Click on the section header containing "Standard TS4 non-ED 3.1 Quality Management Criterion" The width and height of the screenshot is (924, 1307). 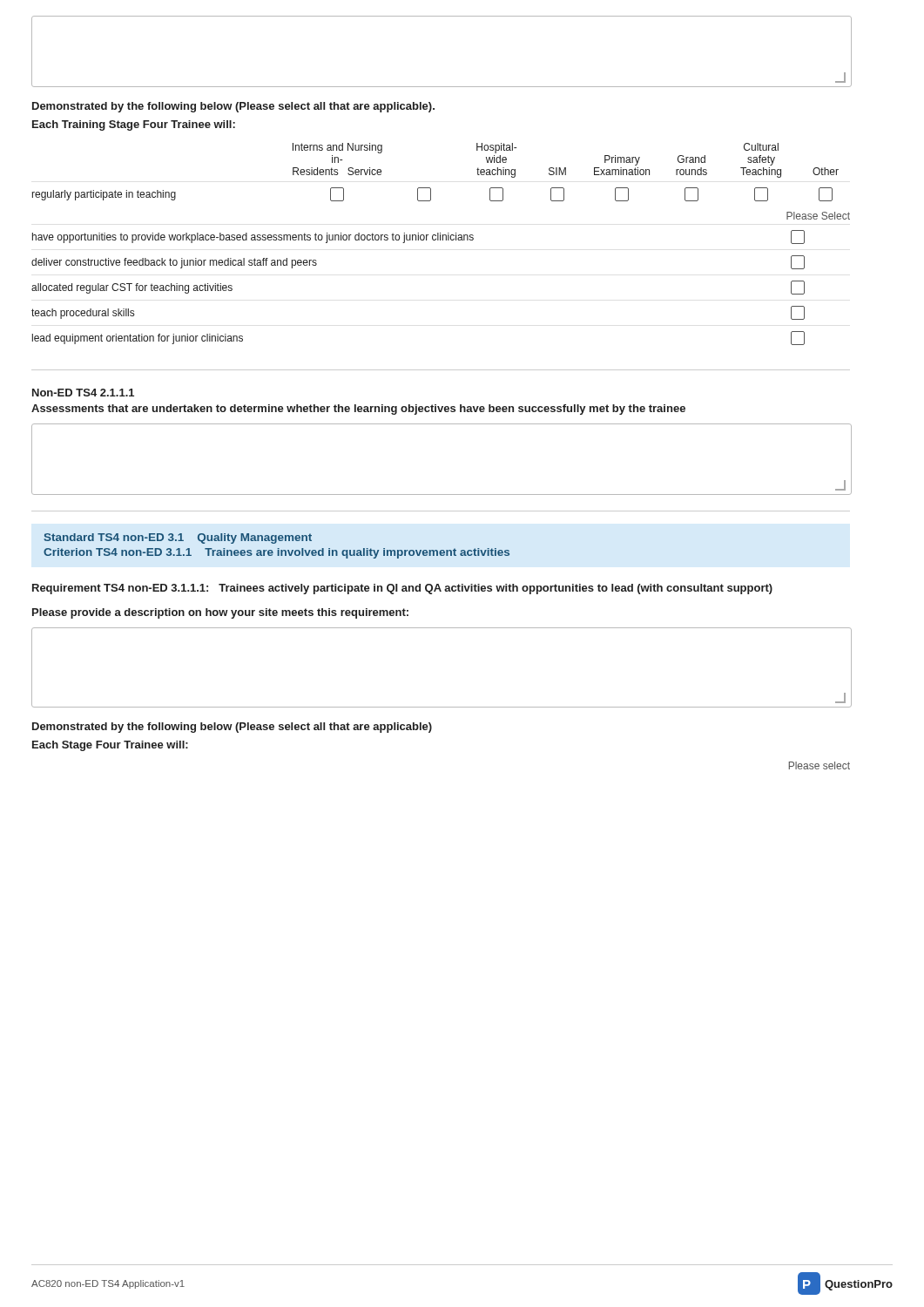[441, 545]
